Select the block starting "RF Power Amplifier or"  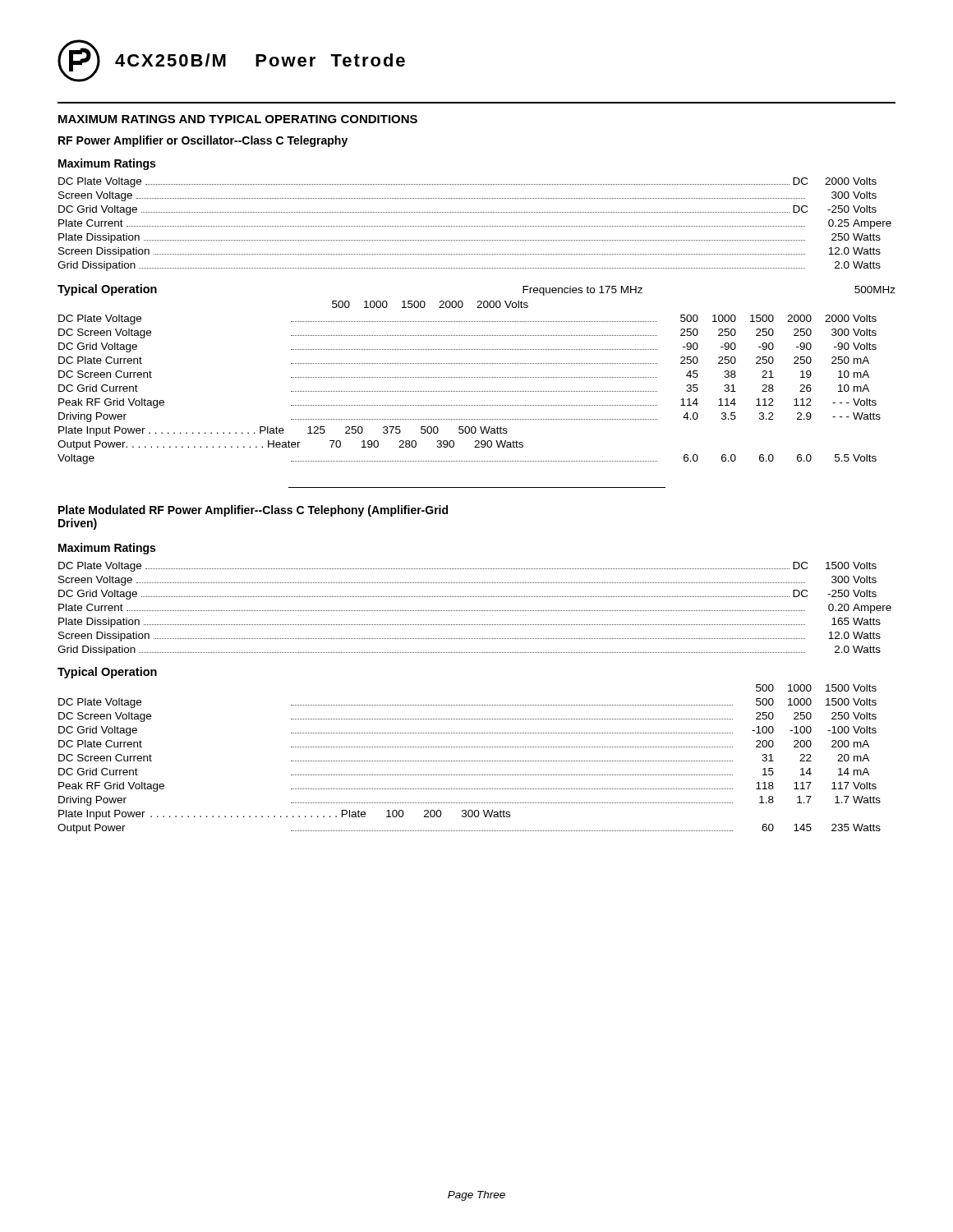[203, 140]
